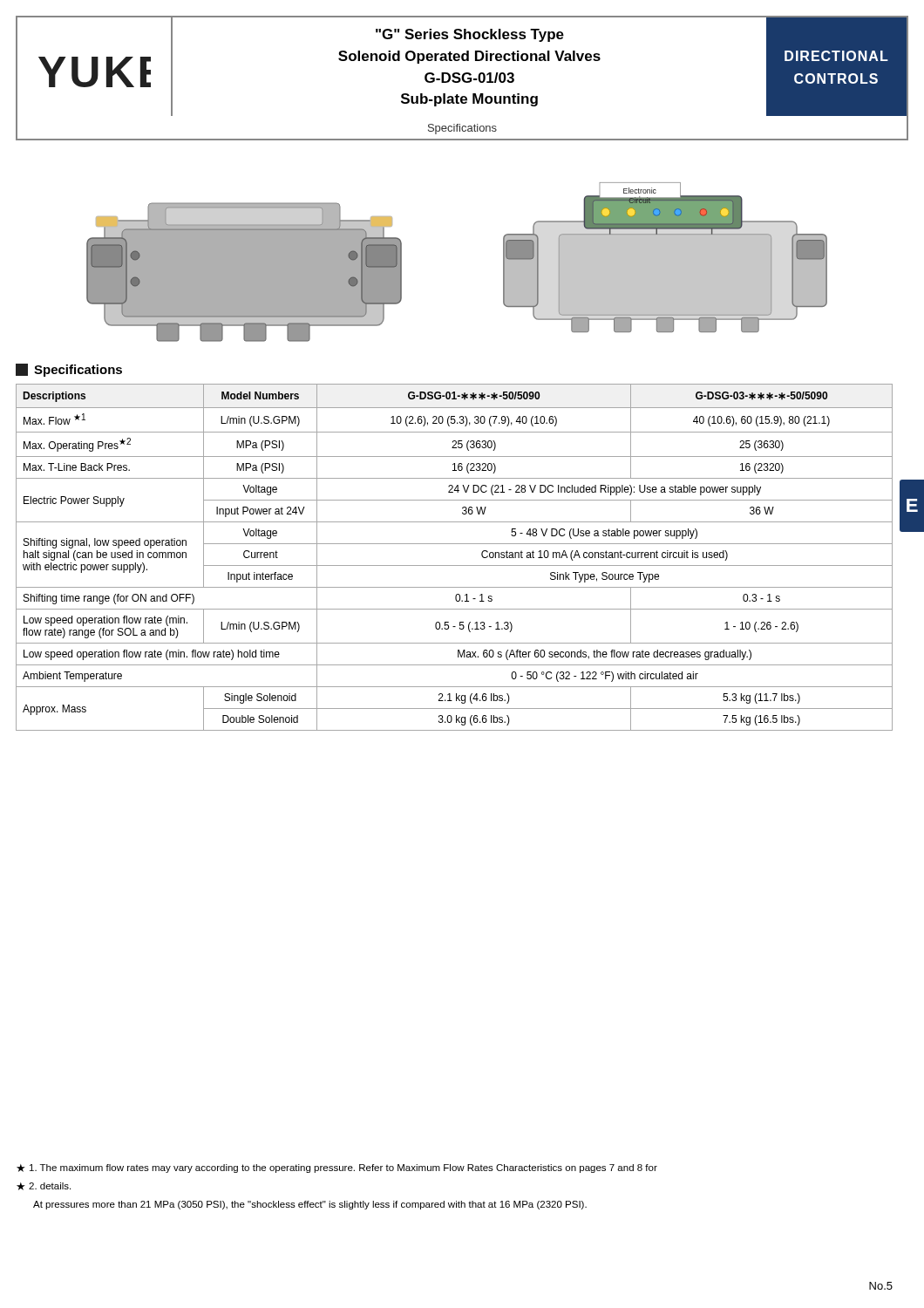Image resolution: width=924 pixels, height=1308 pixels.
Task: Click on the photo
Action: [244, 258]
